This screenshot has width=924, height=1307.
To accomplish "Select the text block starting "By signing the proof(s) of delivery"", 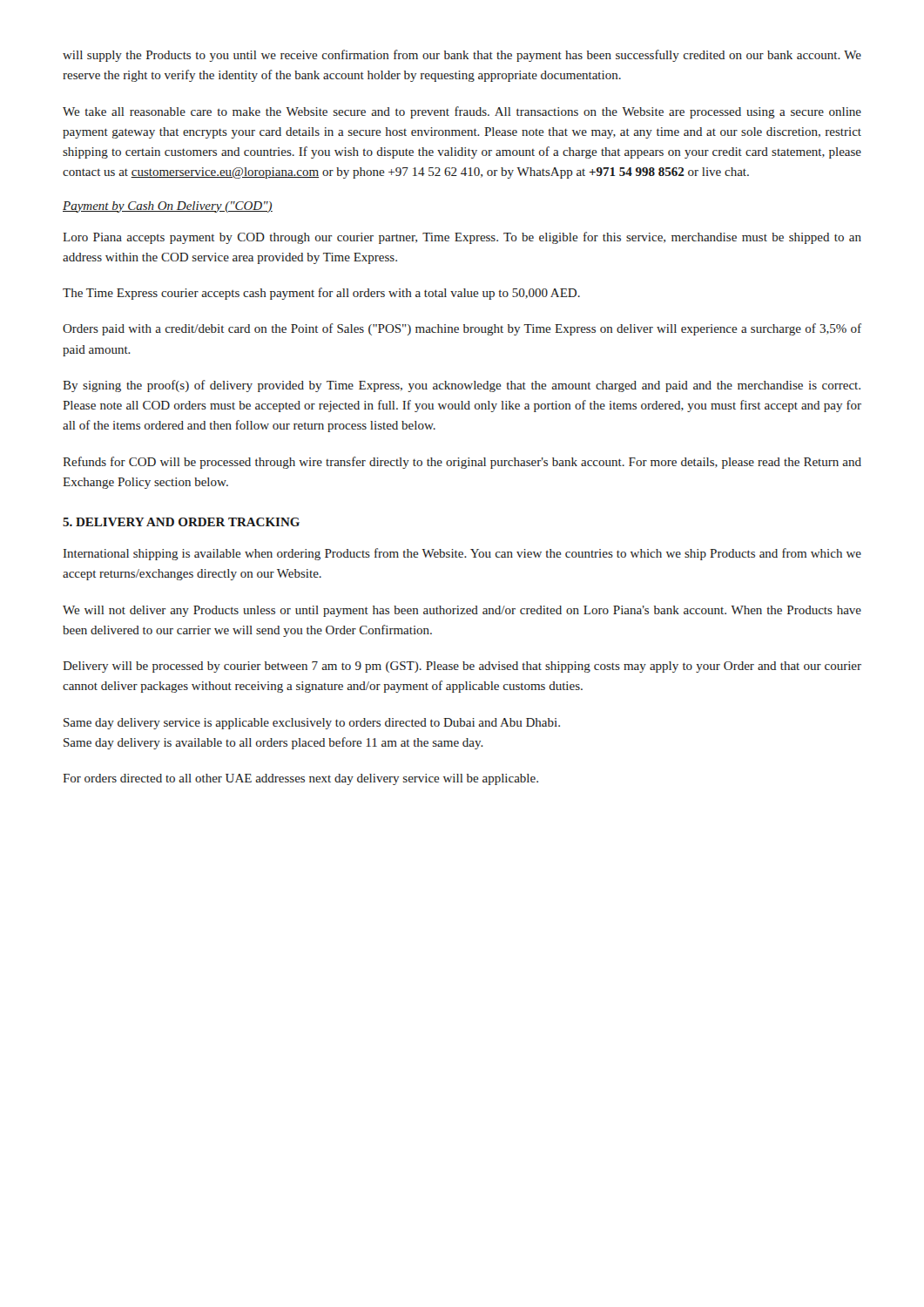I will click(x=462, y=405).
